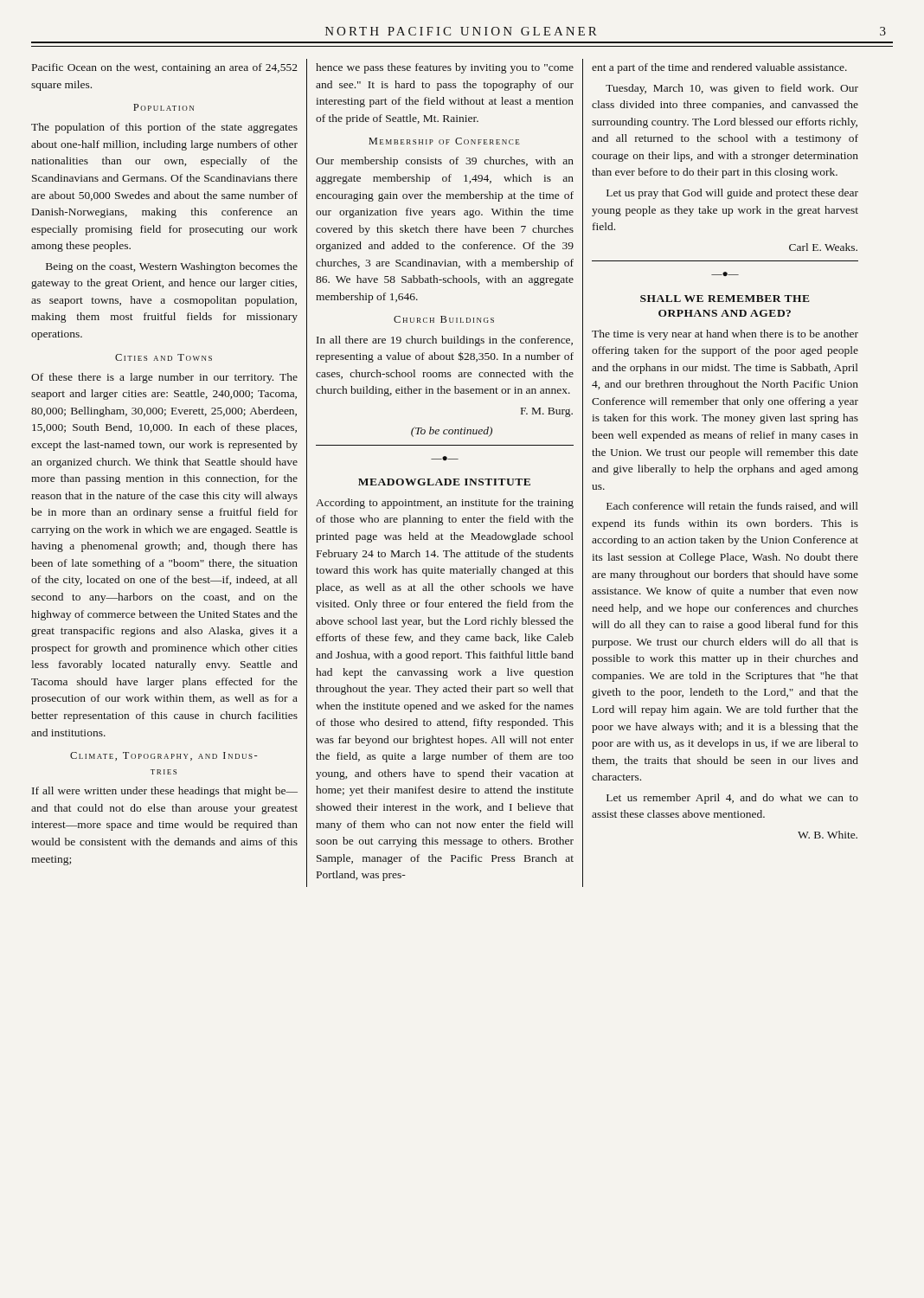
Task: Navigate to the text starting "Membership of Conference"
Action: point(445,141)
